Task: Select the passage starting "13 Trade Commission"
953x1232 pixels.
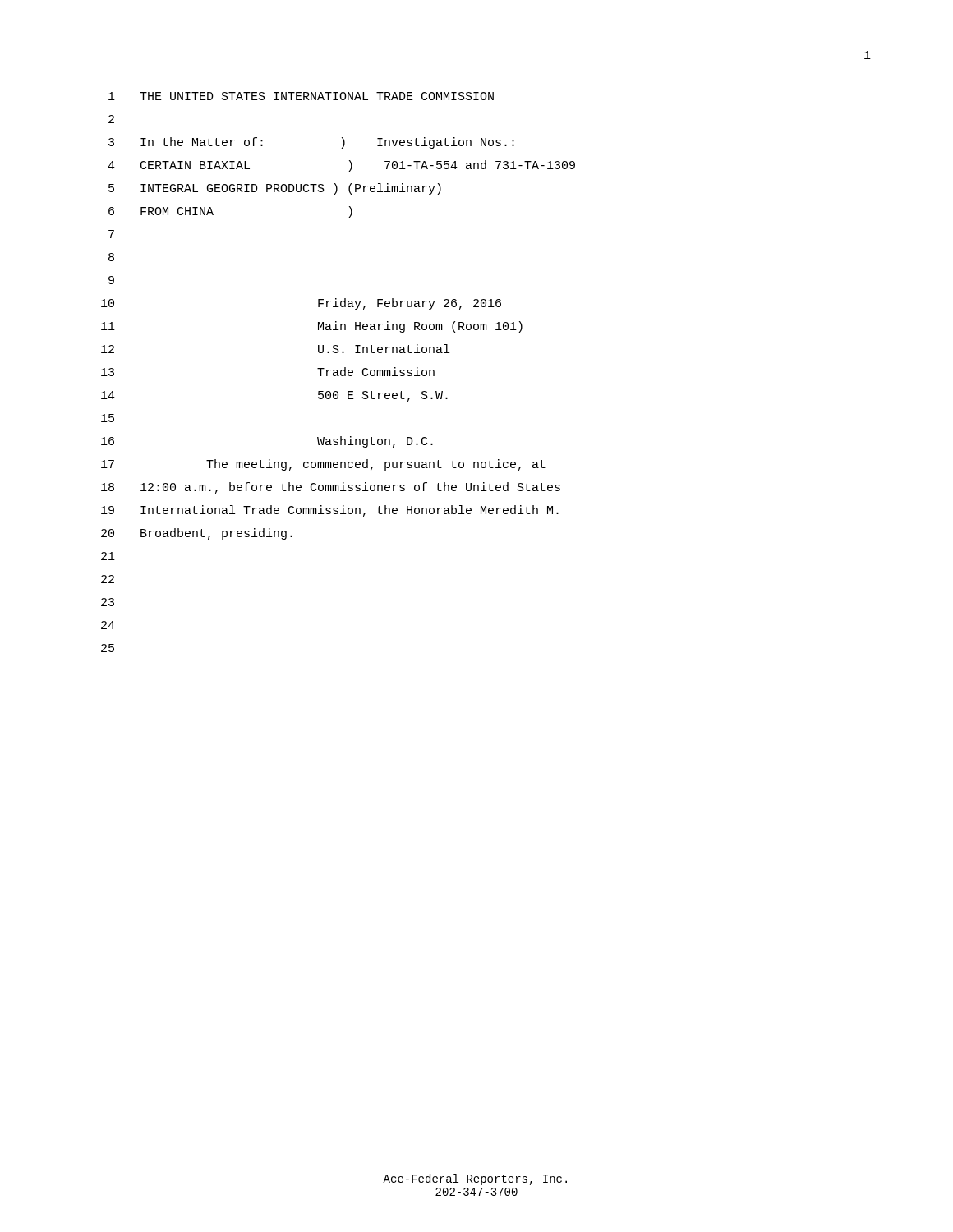Action: (x=104, y=372)
